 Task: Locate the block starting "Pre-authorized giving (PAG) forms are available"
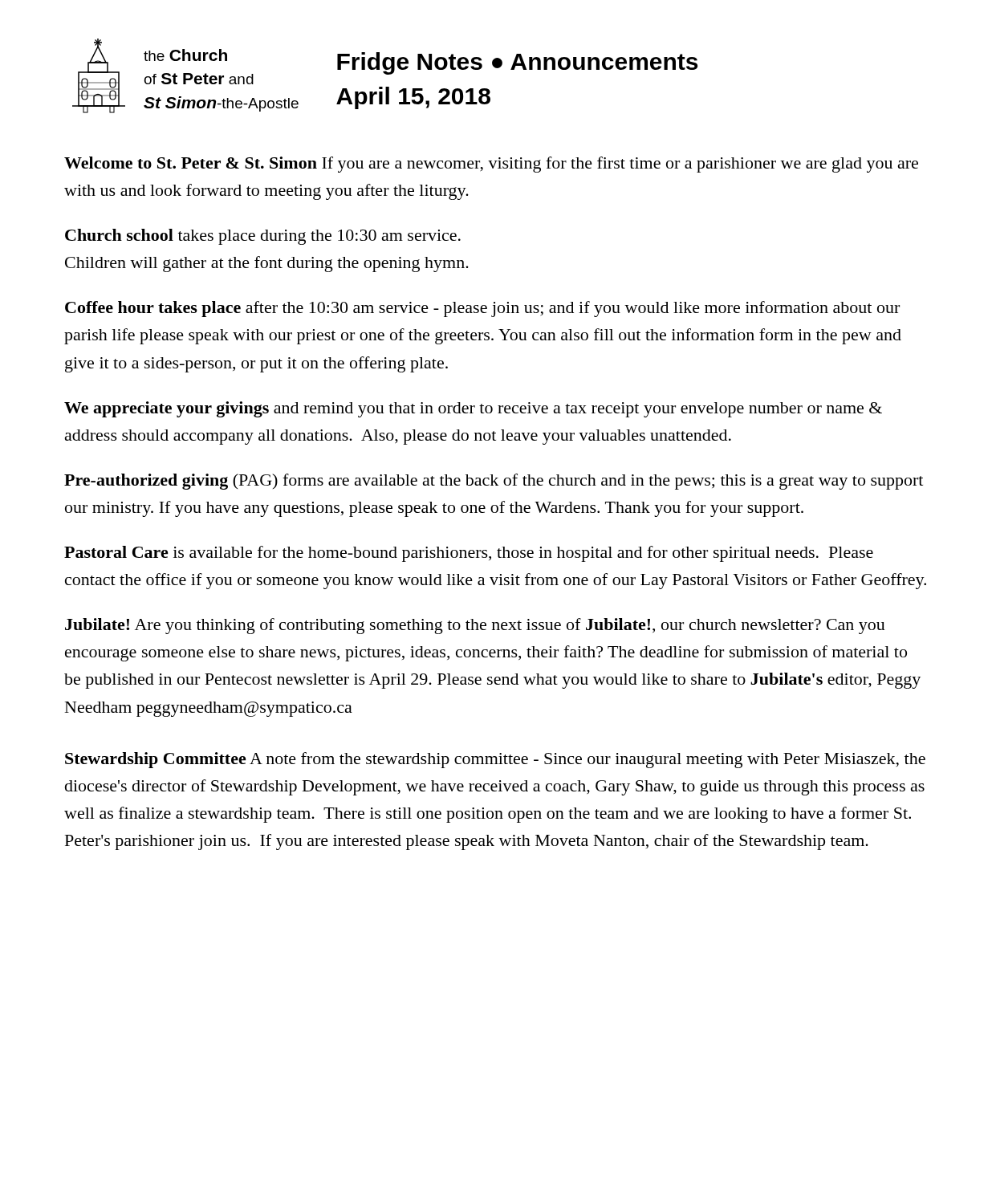pyautogui.click(x=494, y=493)
